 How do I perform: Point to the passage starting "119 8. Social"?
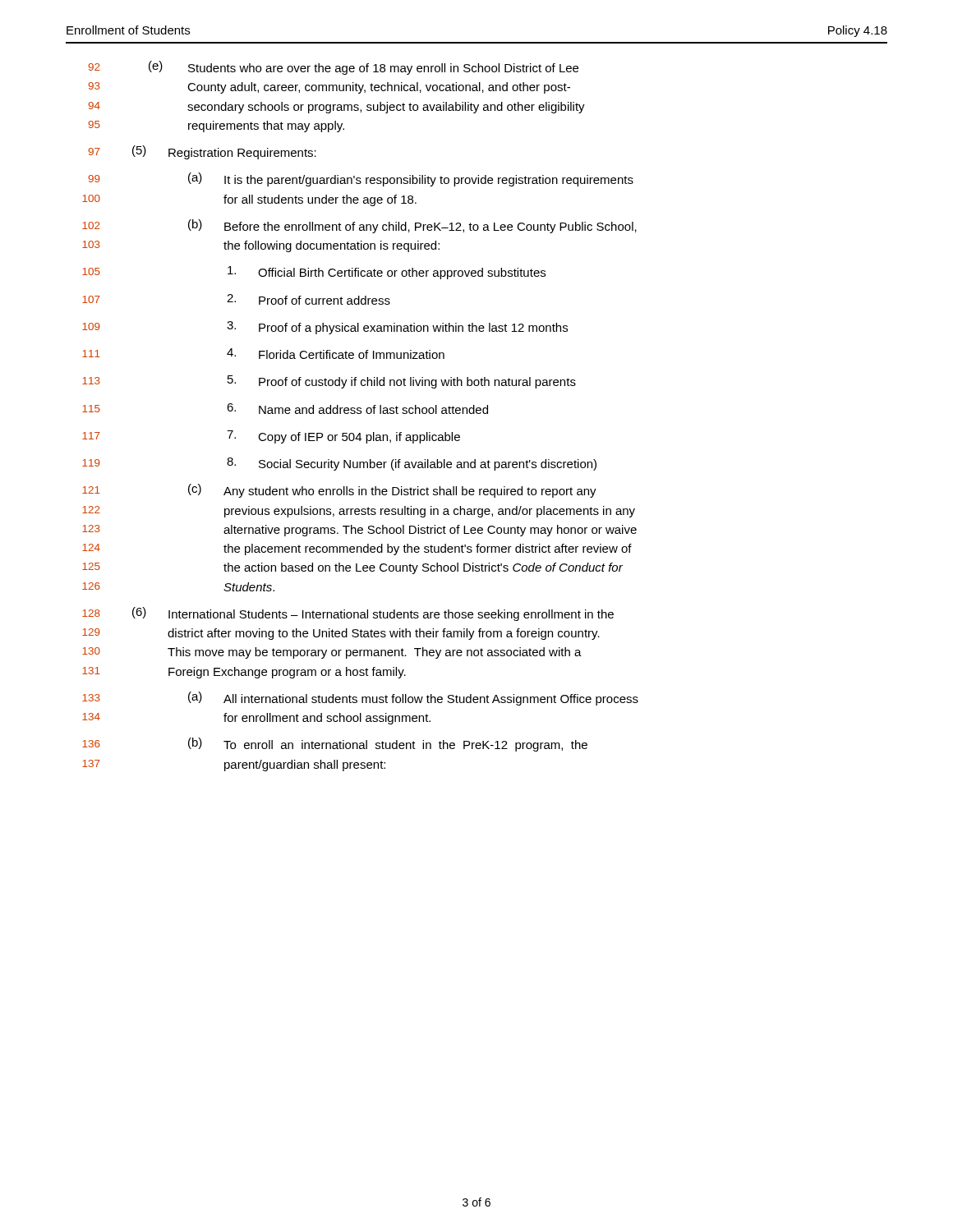click(x=476, y=464)
